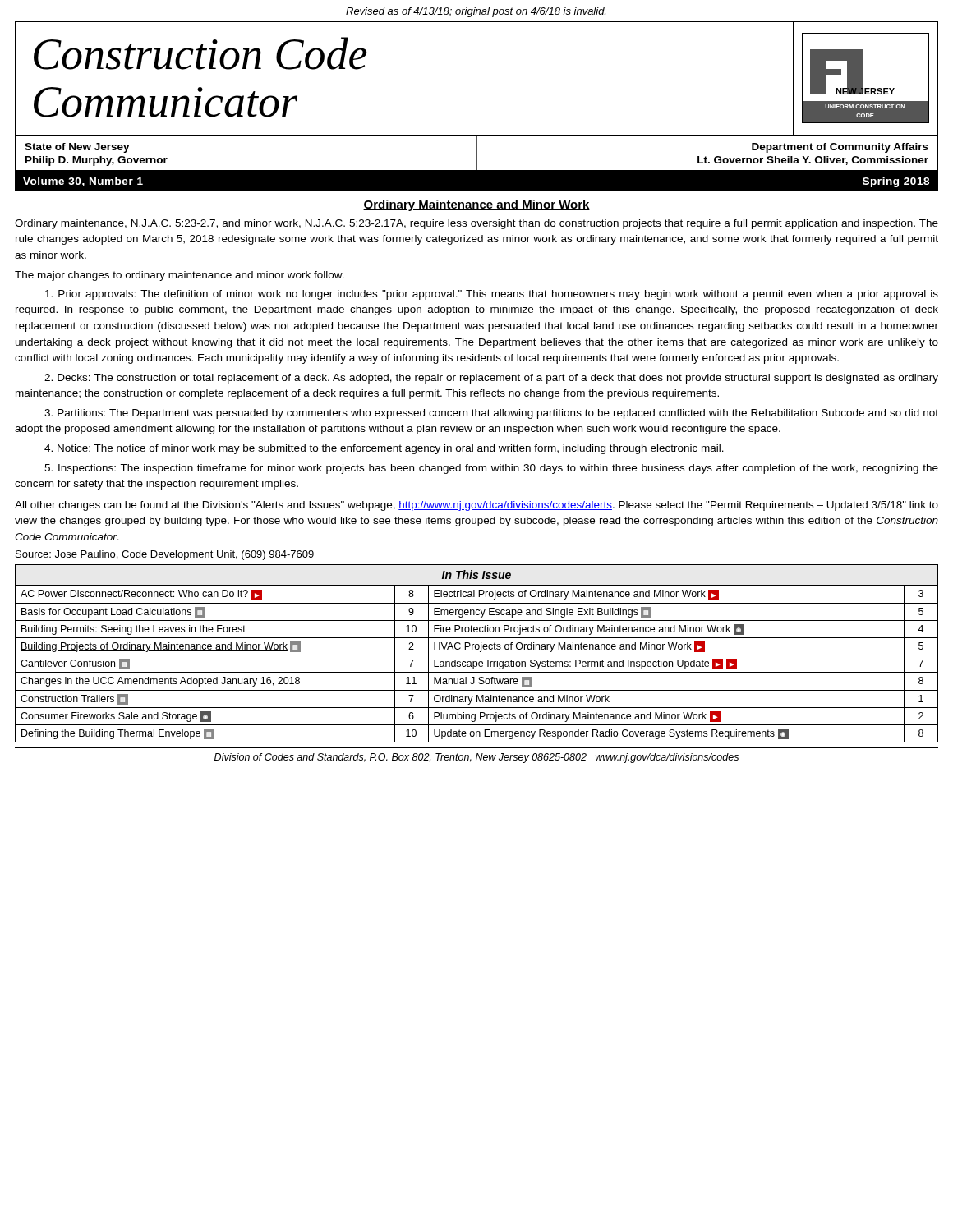Locate the block starting "Construction CodeCommunicator"
953x1232 pixels.
coord(200,53)
